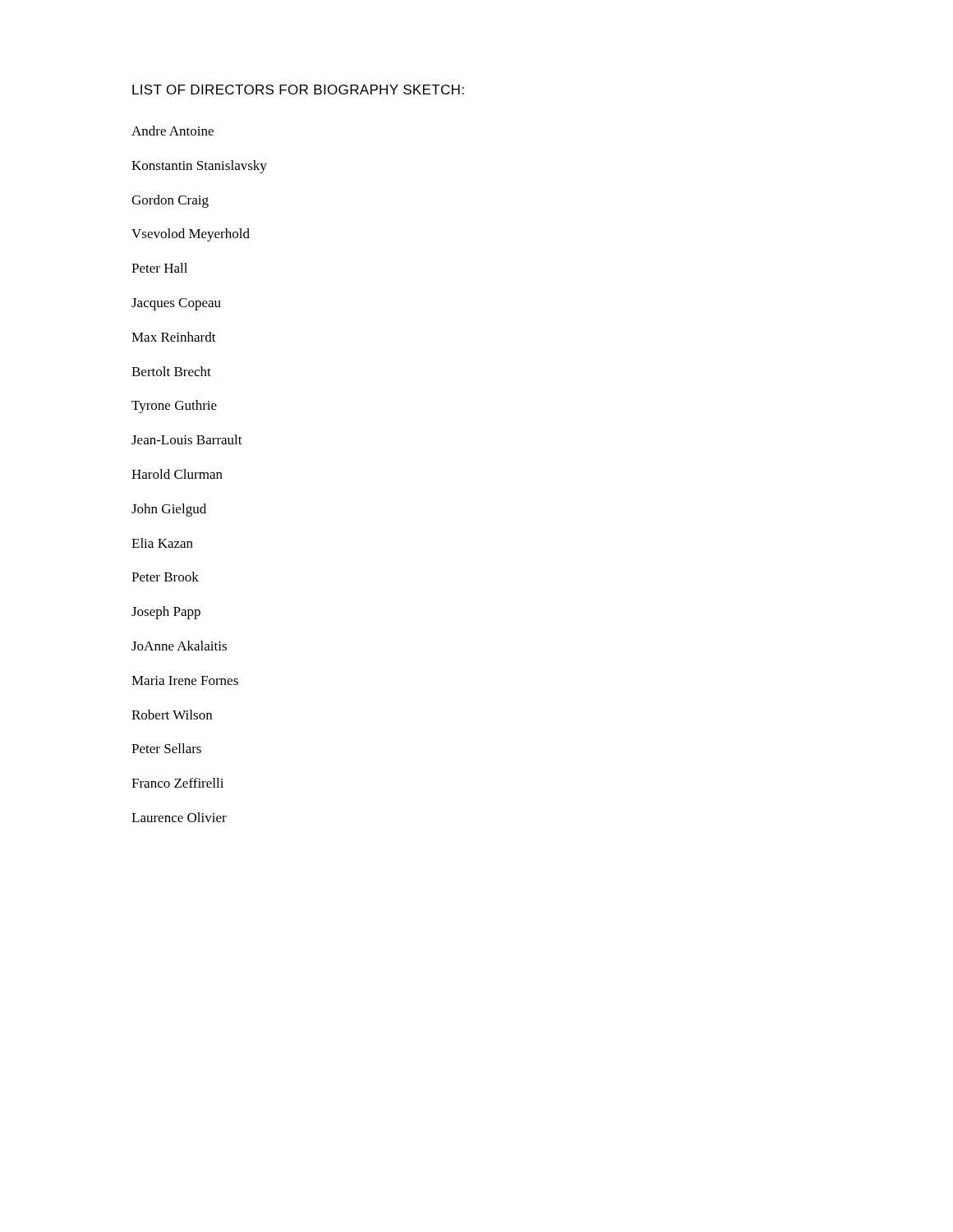Find the text block starting "Joseph Papp"

pyautogui.click(x=166, y=612)
